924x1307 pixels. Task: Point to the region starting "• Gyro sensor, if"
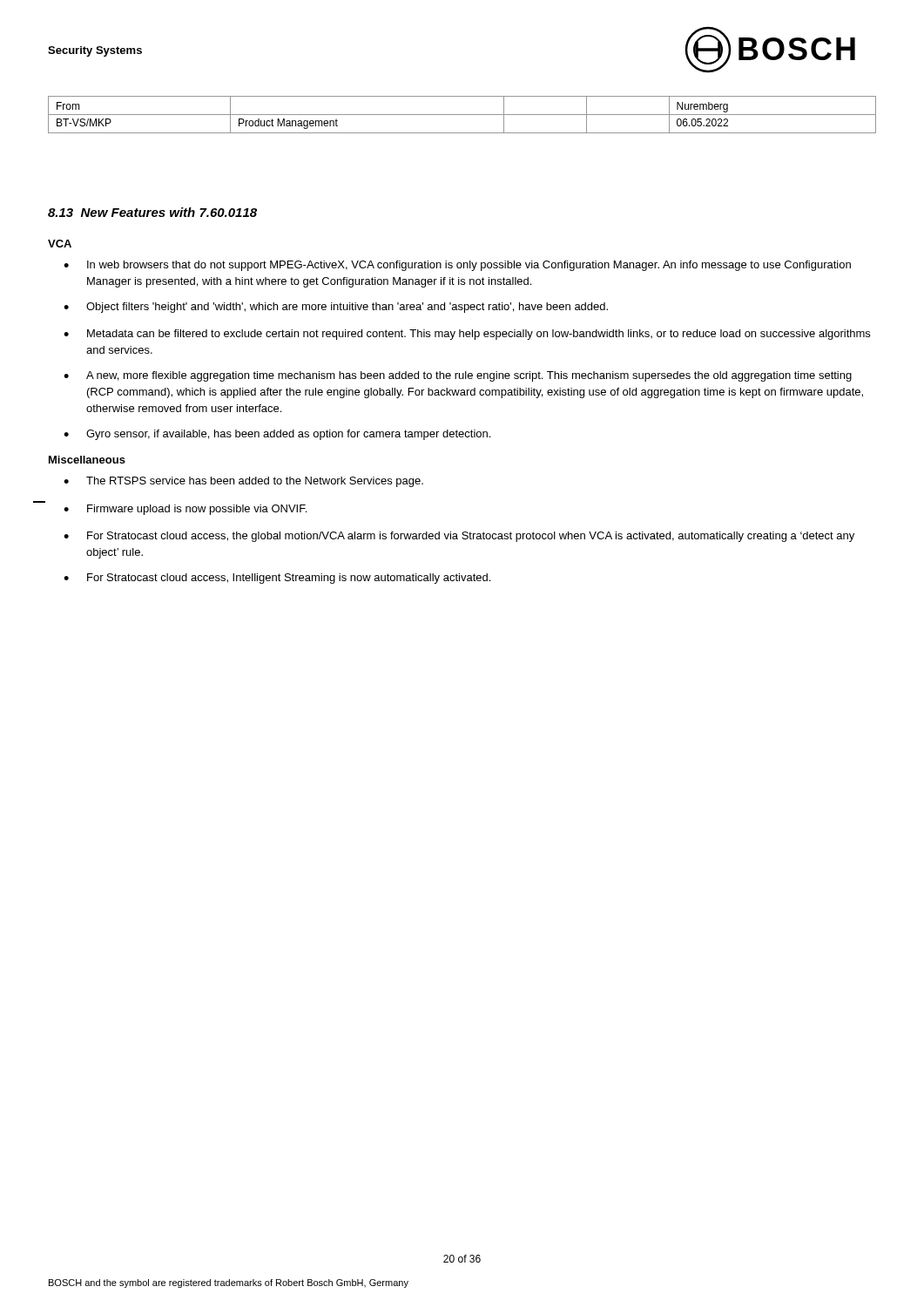click(x=470, y=435)
